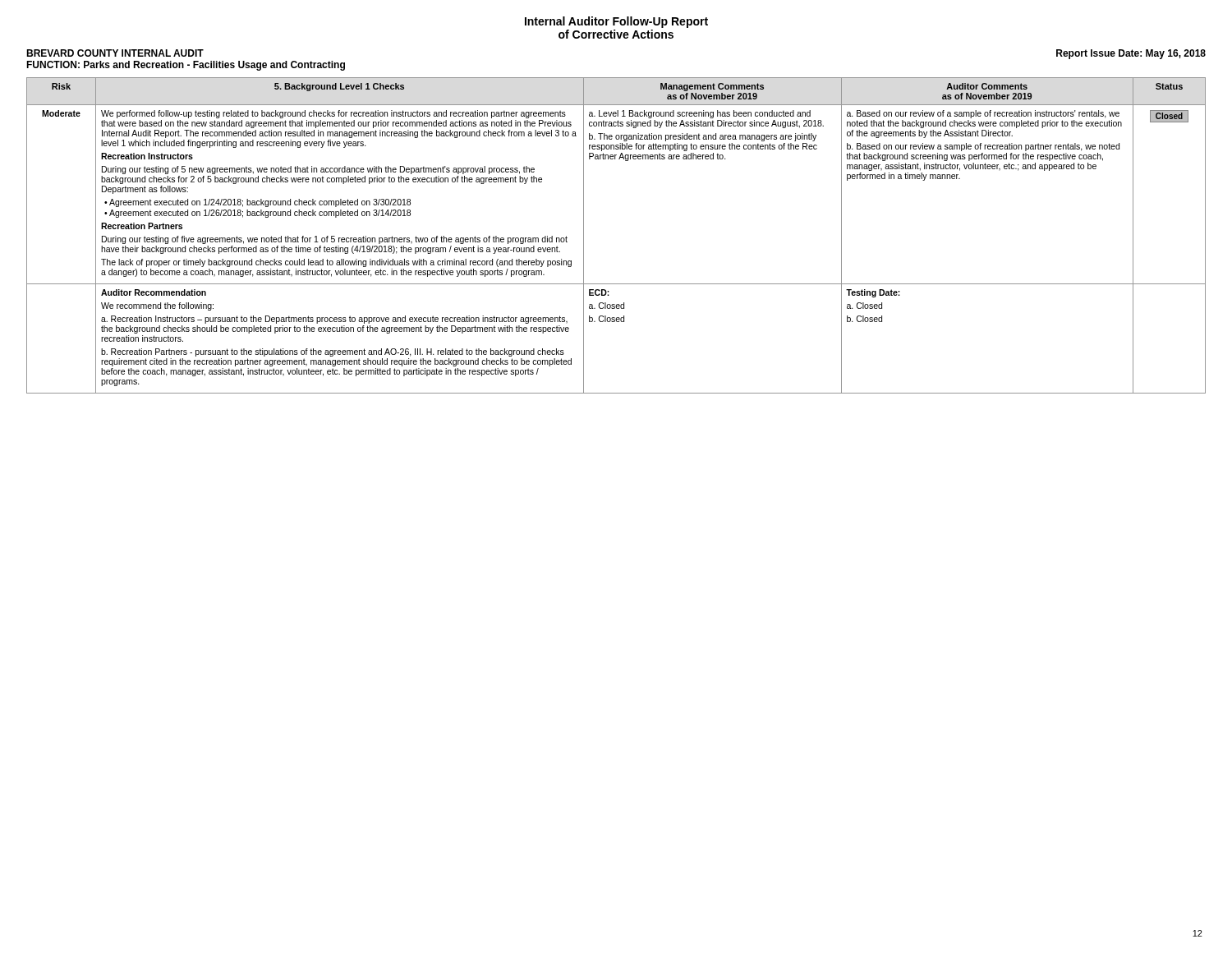The width and height of the screenshot is (1232, 953).
Task: Locate the section header with the text "Report Issue Date: May 16, 2018"
Action: [1131, 53]
